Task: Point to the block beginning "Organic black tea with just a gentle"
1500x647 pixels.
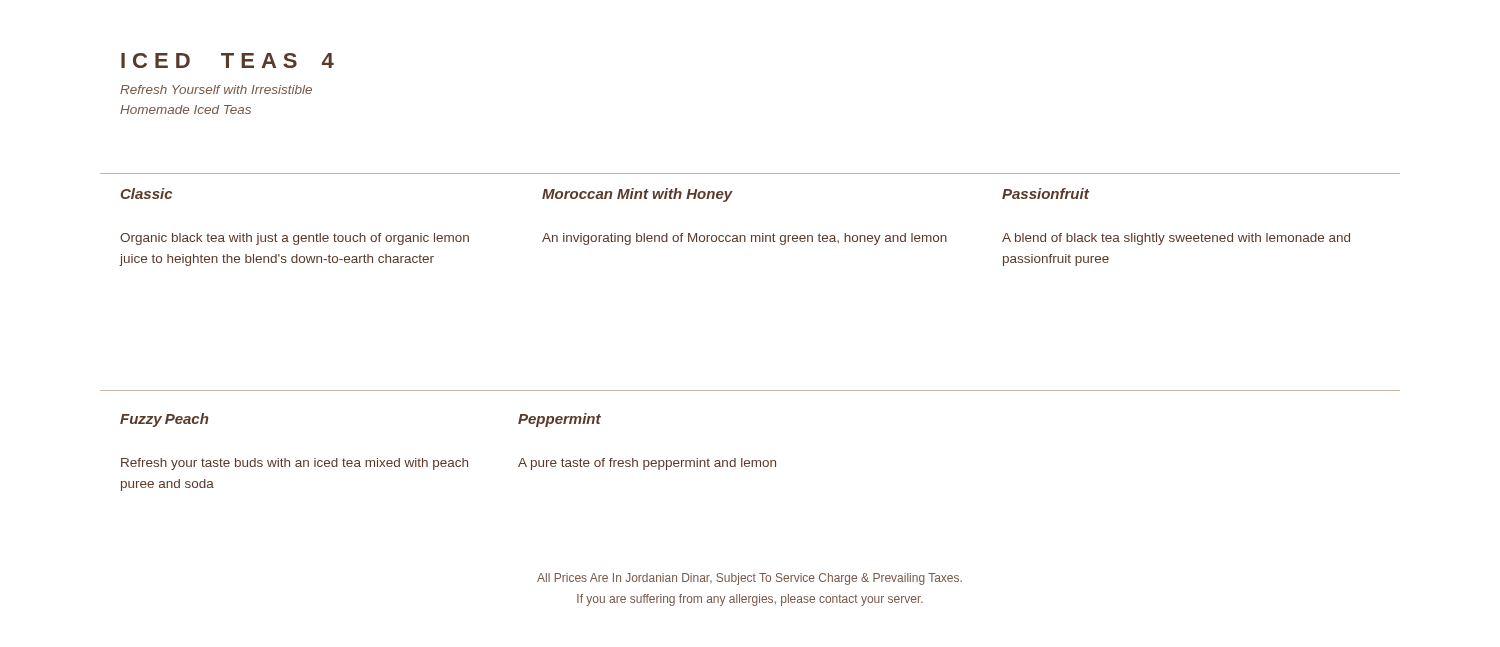Action: 295,248
